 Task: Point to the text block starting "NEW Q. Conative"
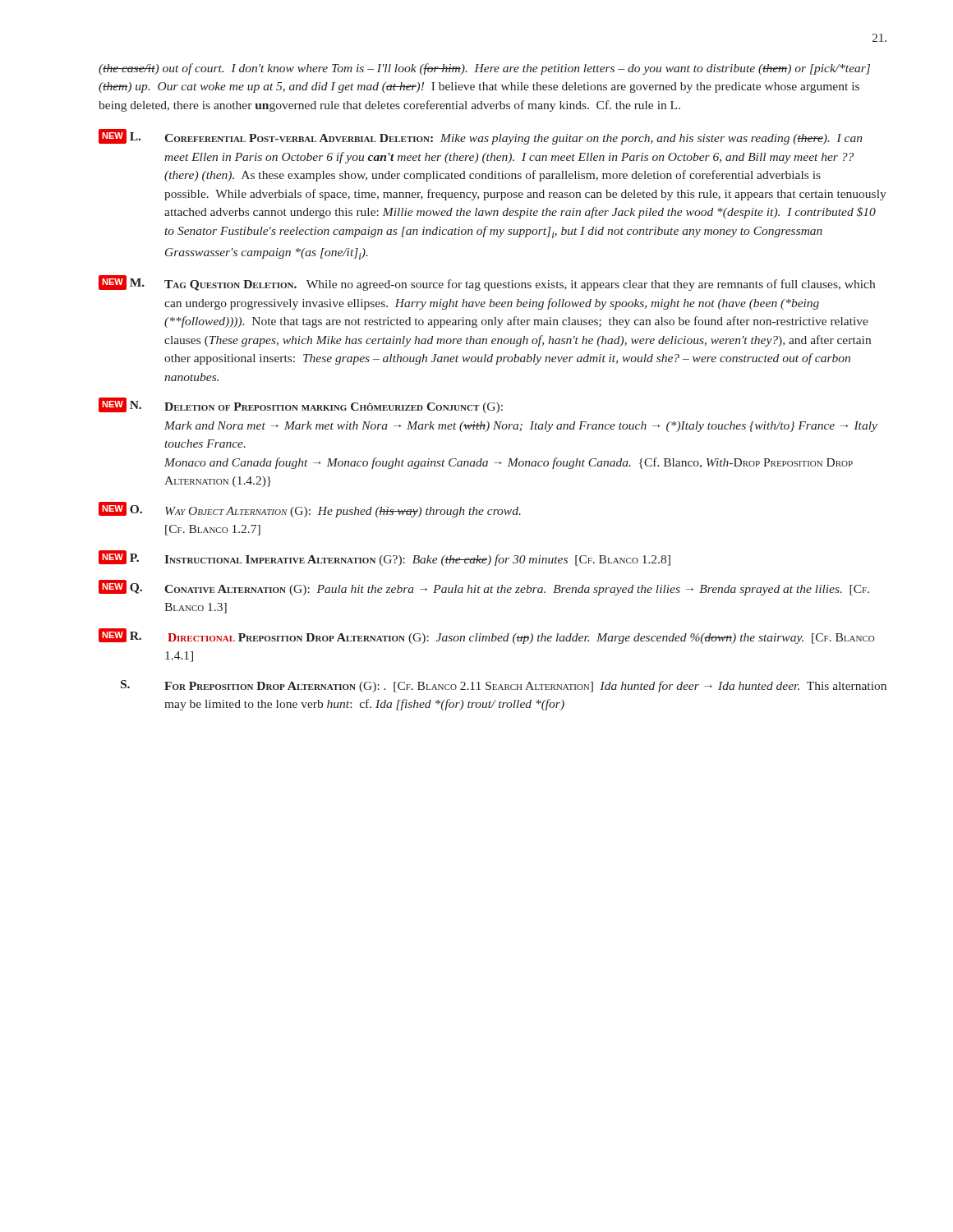493,598
